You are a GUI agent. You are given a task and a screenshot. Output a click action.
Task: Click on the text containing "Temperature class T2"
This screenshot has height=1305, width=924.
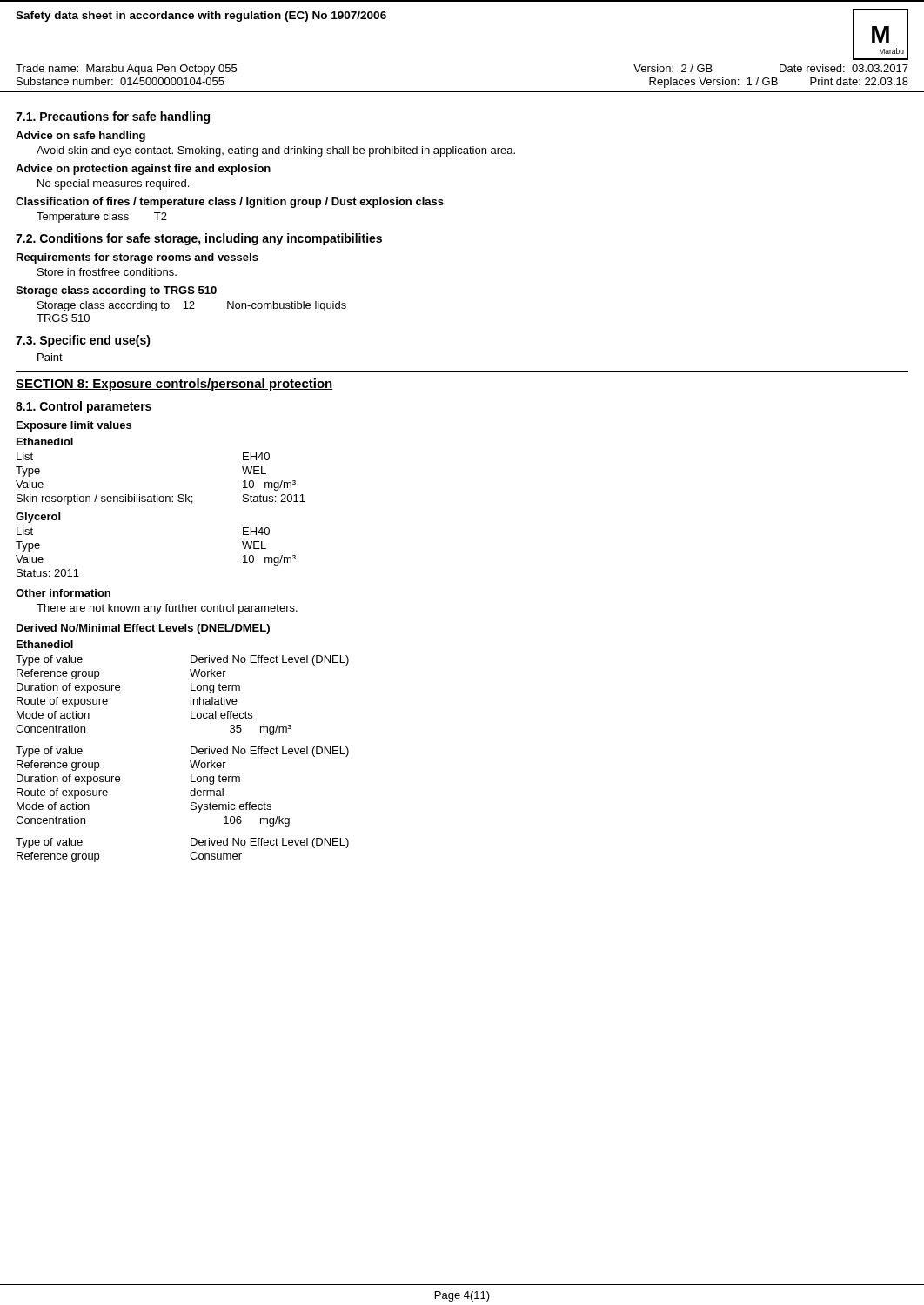pyautogui.click(x=102, y=216)
